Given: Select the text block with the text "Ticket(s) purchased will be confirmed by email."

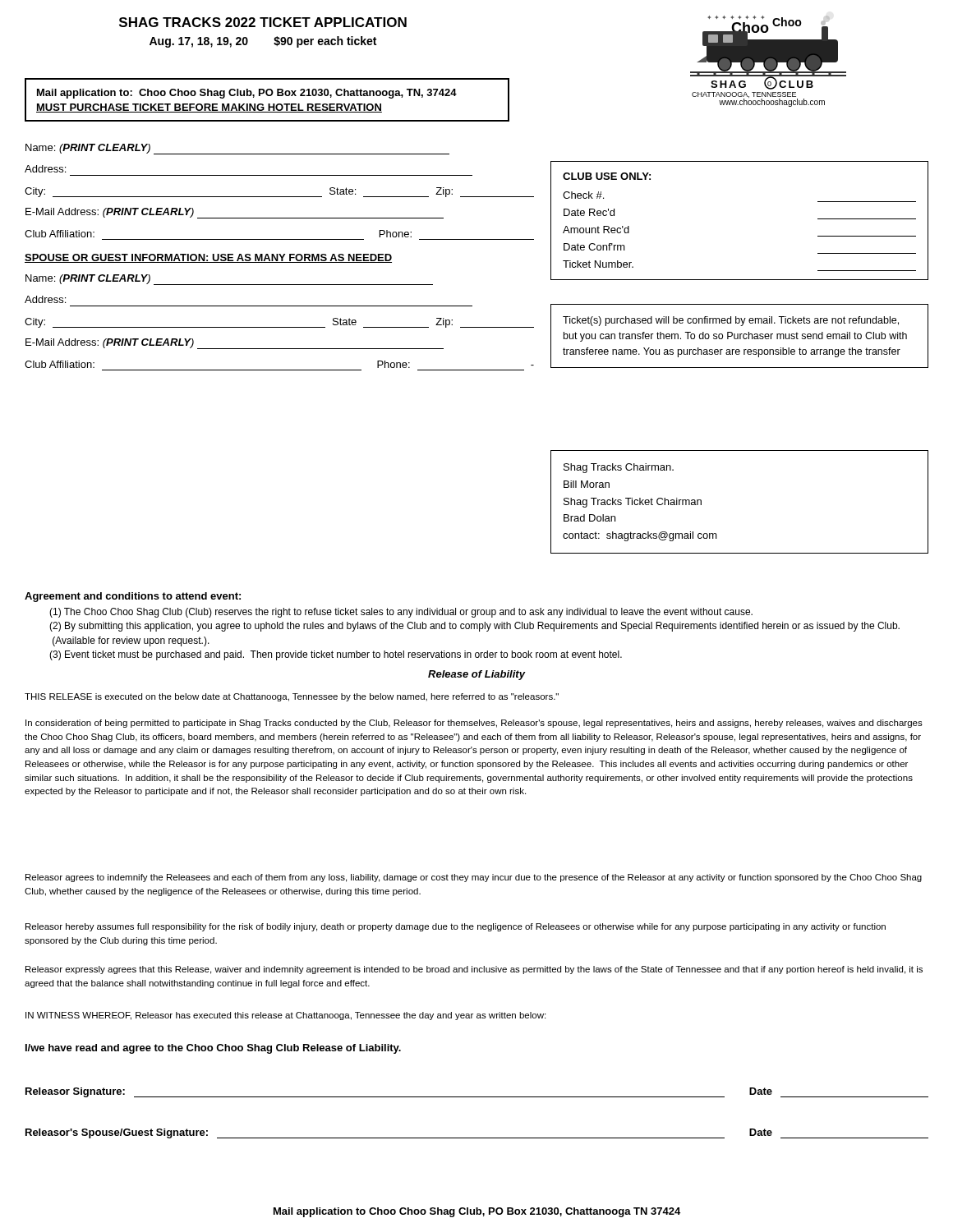Looking at the screenshot, I should point(735,336).
